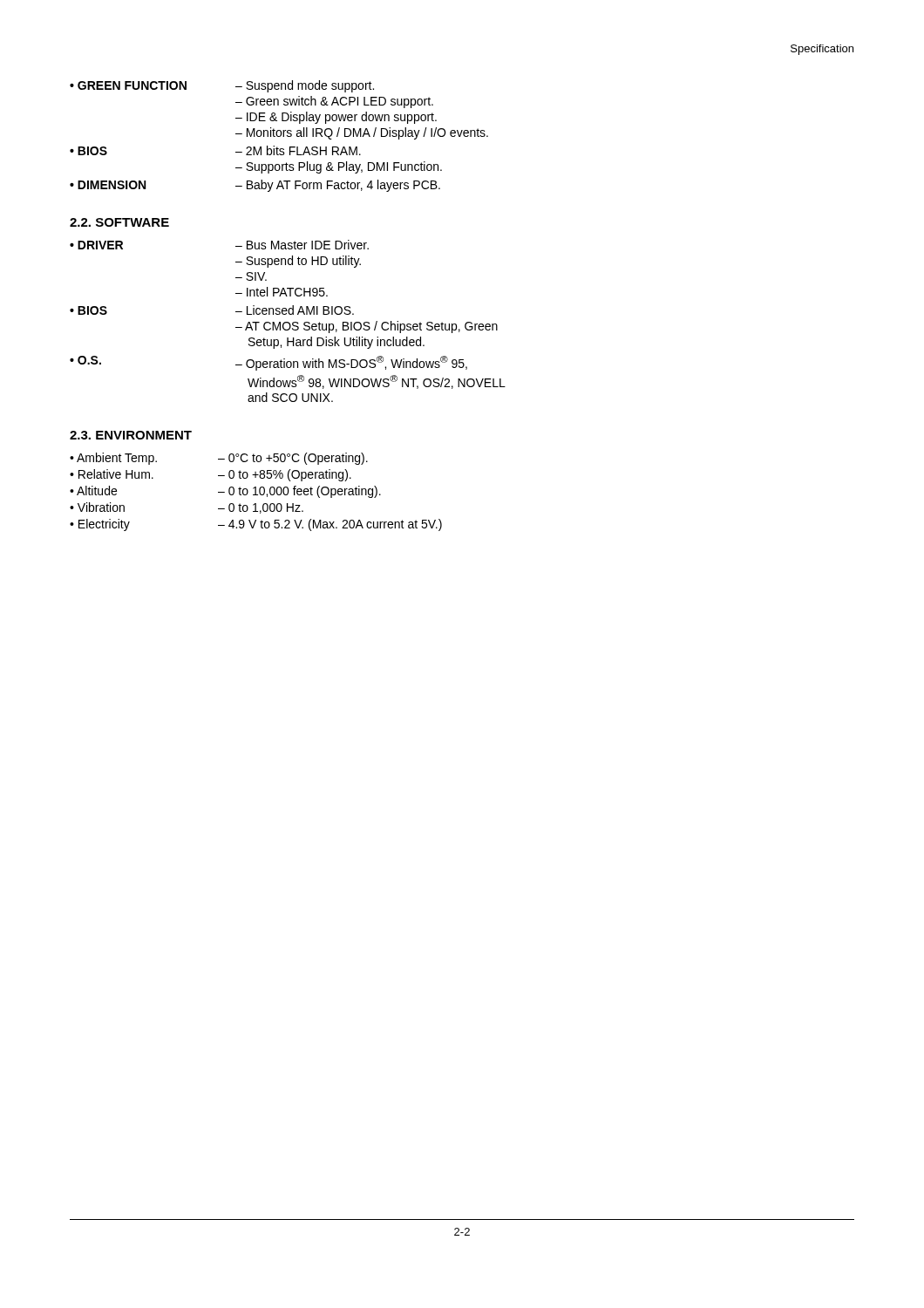Viewport: 924px width, 1308px height.
Task: Navigate to the block starting "• Ambient Temp. – 0°C to +50°C (Operating)."
Action: [x=219, y=459]
